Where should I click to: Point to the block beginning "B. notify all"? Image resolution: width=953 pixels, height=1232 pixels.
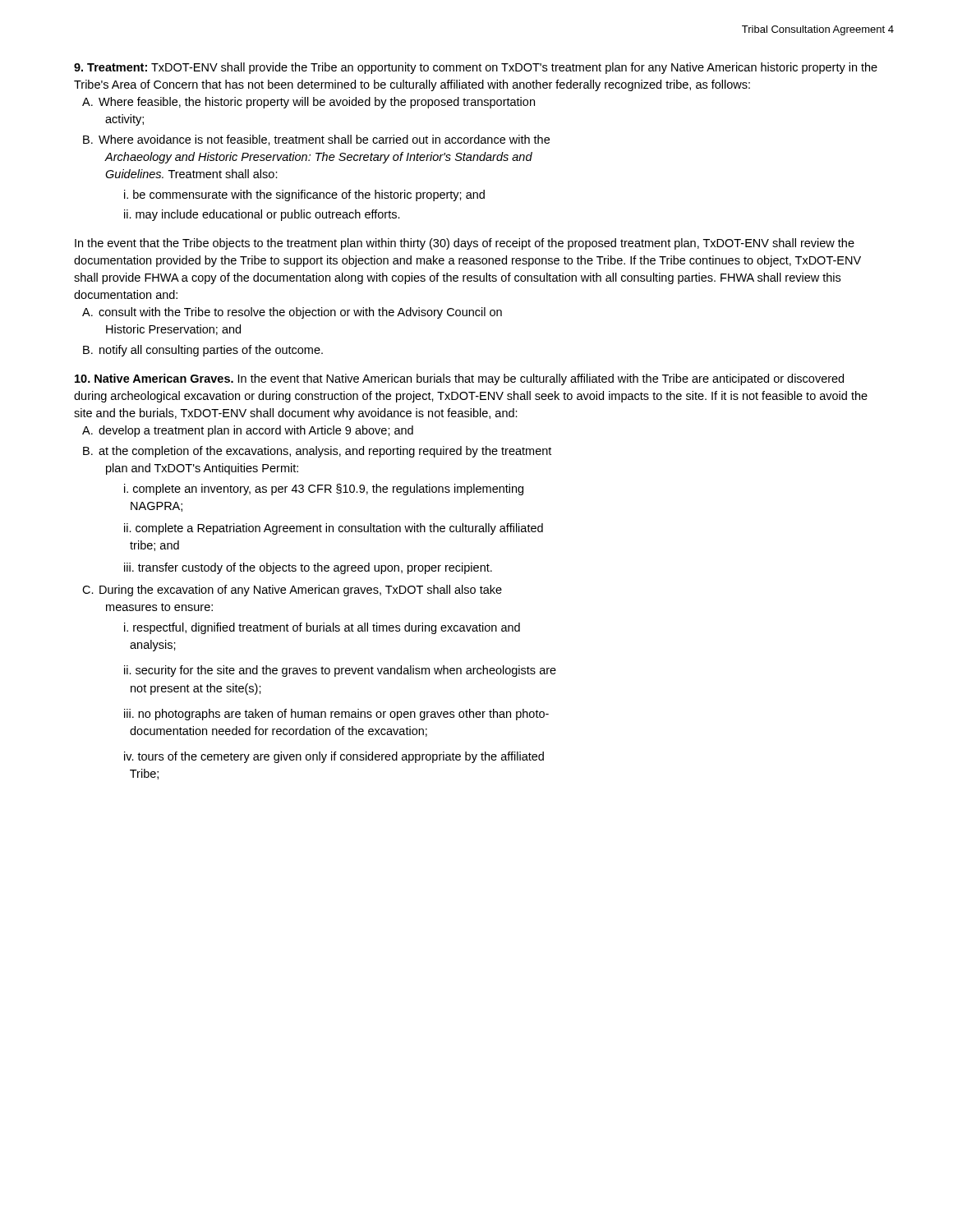click(x=203, y=351)
